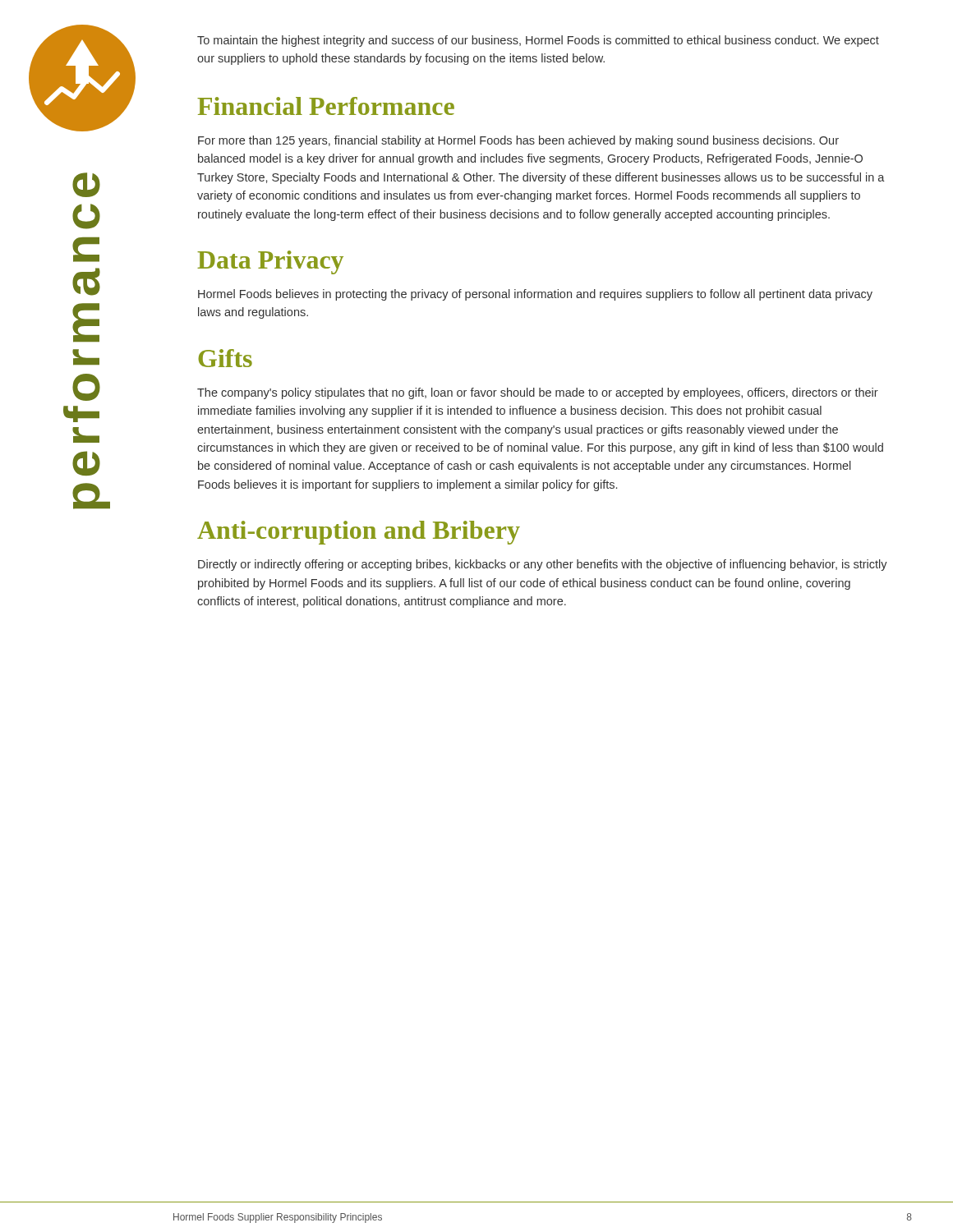This screenshot has width=953, height=1232.
Task: Navigate to the text block starting "Data Privacy"
Action: [271, 260]
